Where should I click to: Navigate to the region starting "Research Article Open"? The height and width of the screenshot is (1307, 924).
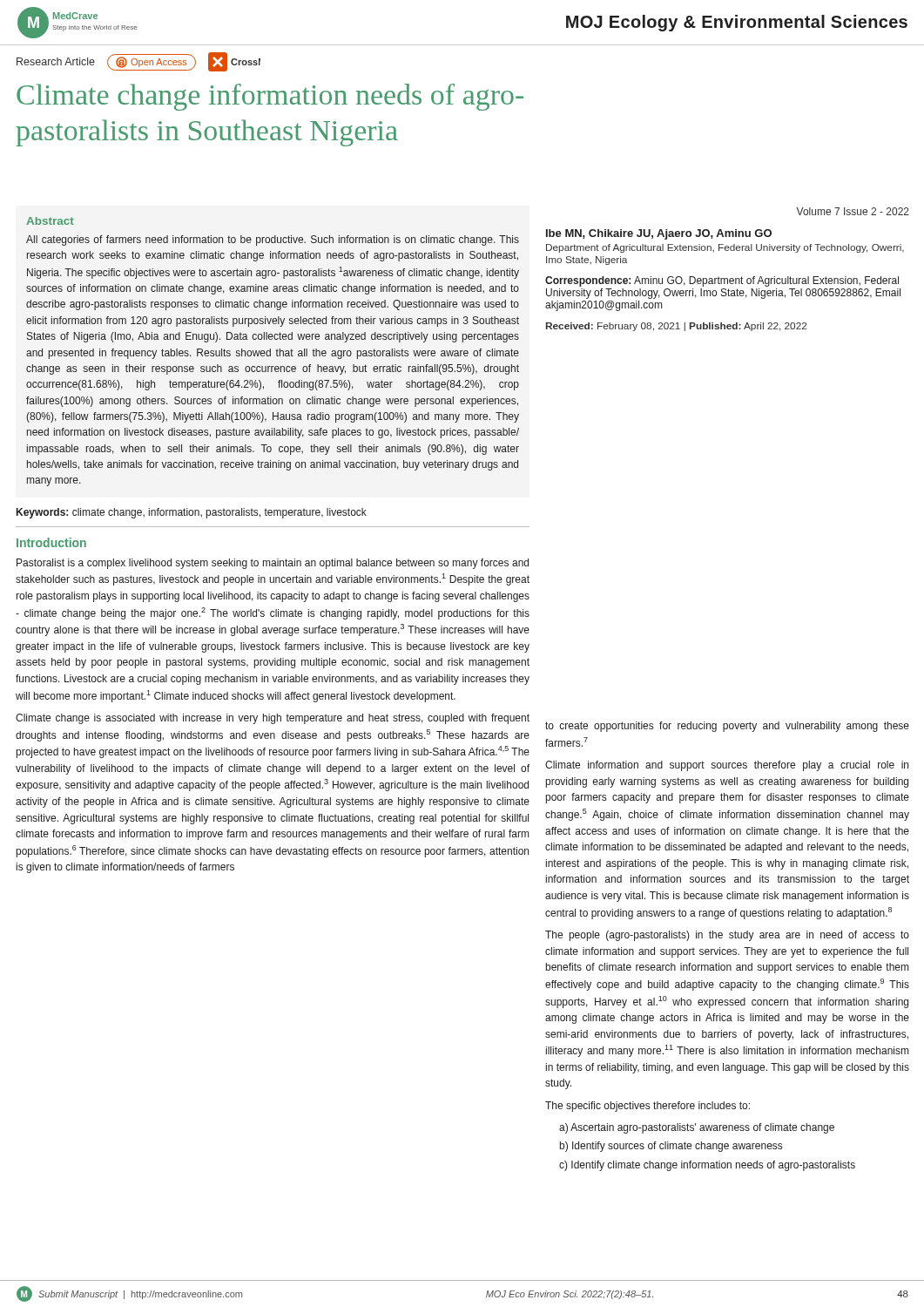138,62
